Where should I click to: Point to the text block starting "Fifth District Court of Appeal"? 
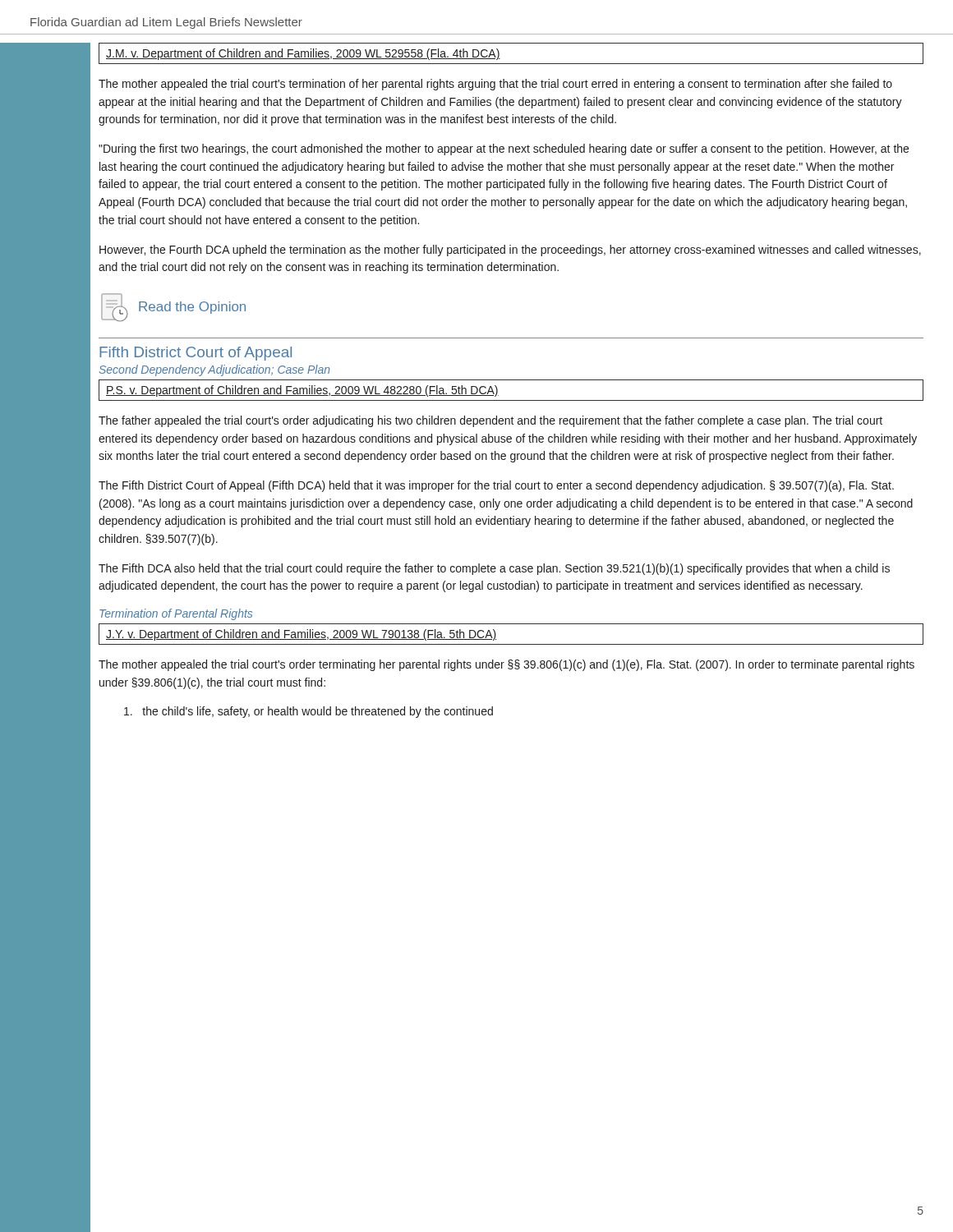pos(196,352)
